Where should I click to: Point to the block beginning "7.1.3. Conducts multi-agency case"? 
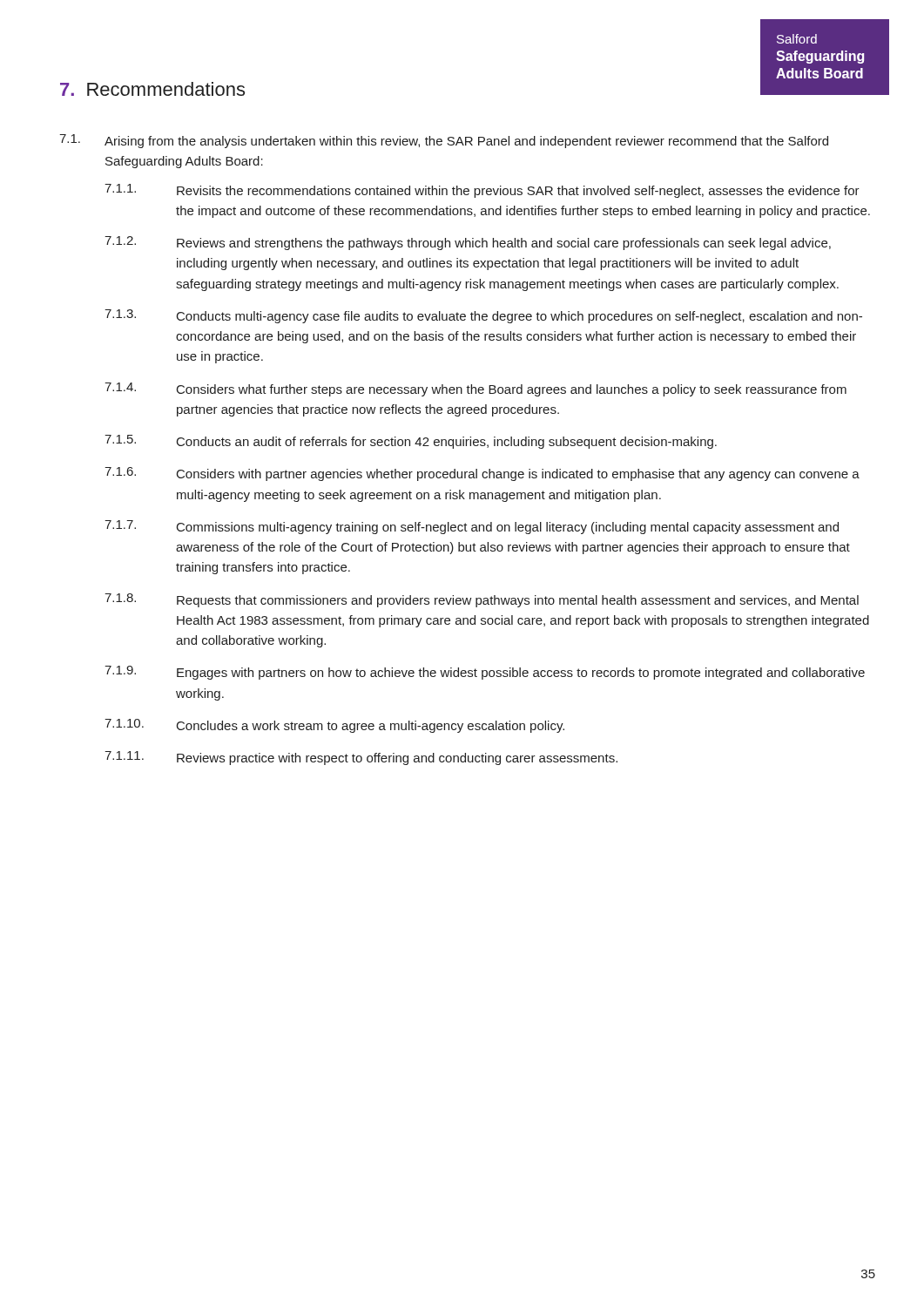point(490,336)
